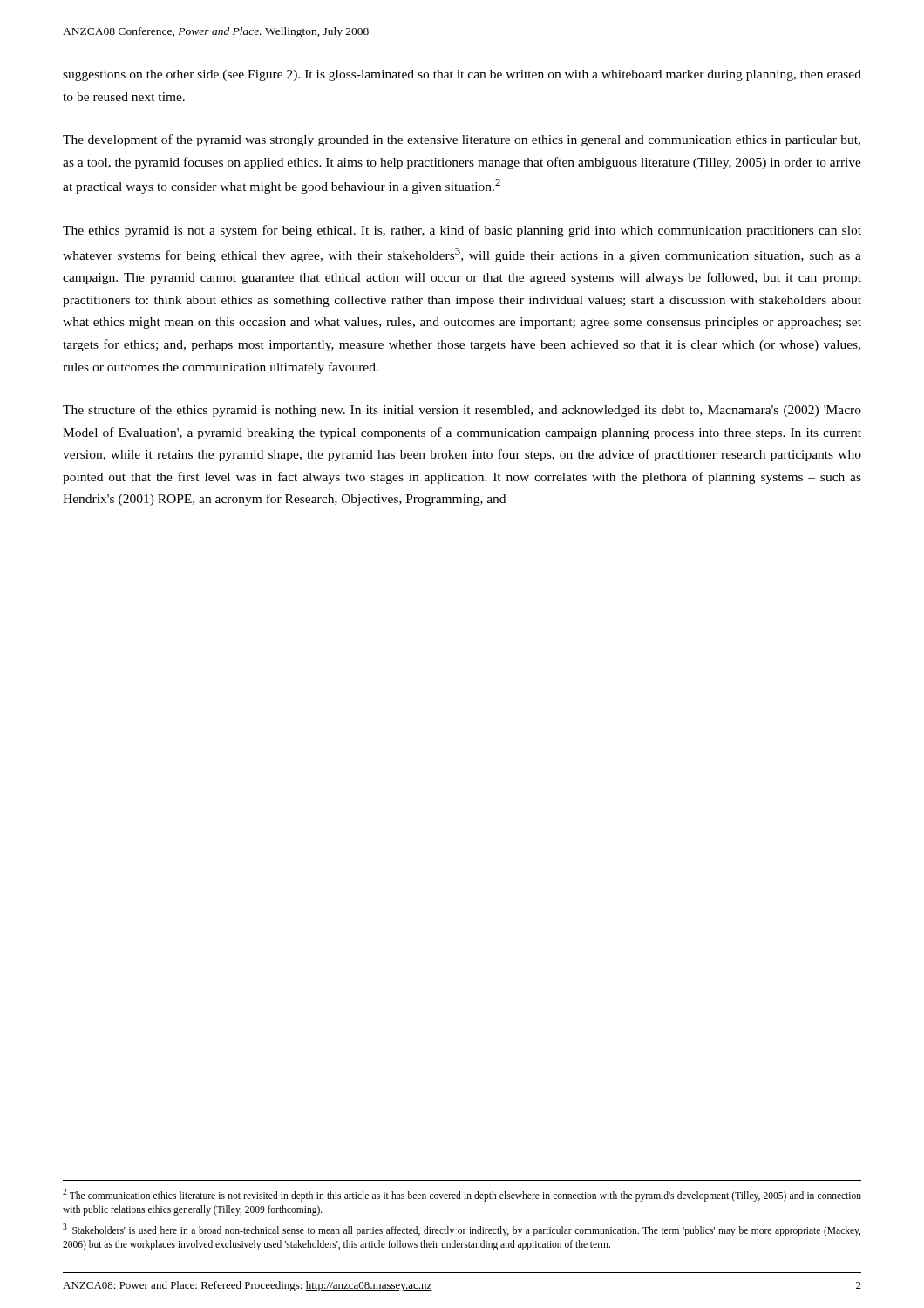Viewport: 924px width, 1308px height.
Task: Find the element starting "The development of the"
Action: point(462,163)
